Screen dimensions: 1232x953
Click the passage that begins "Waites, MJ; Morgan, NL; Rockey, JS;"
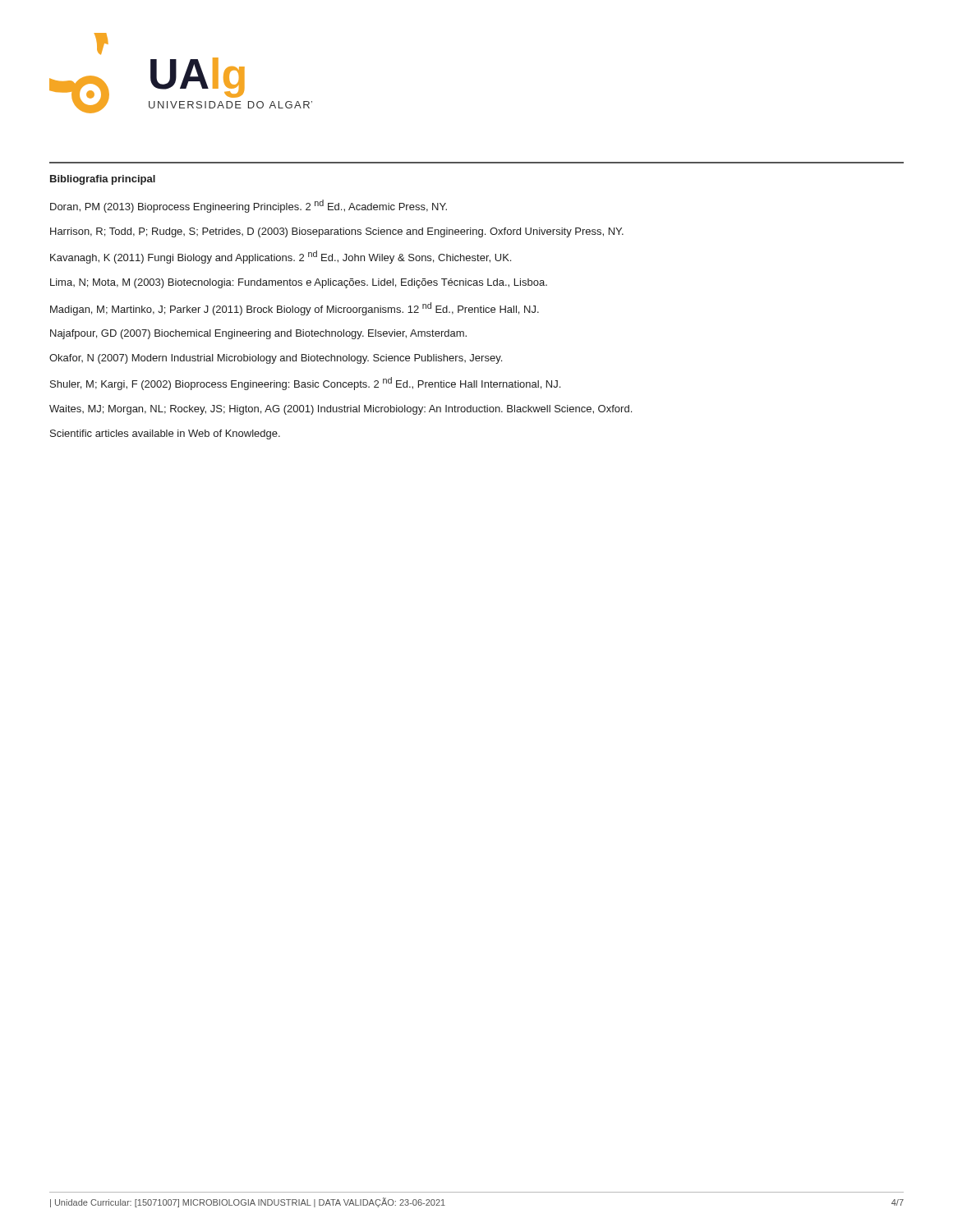[x=341, y=409]
